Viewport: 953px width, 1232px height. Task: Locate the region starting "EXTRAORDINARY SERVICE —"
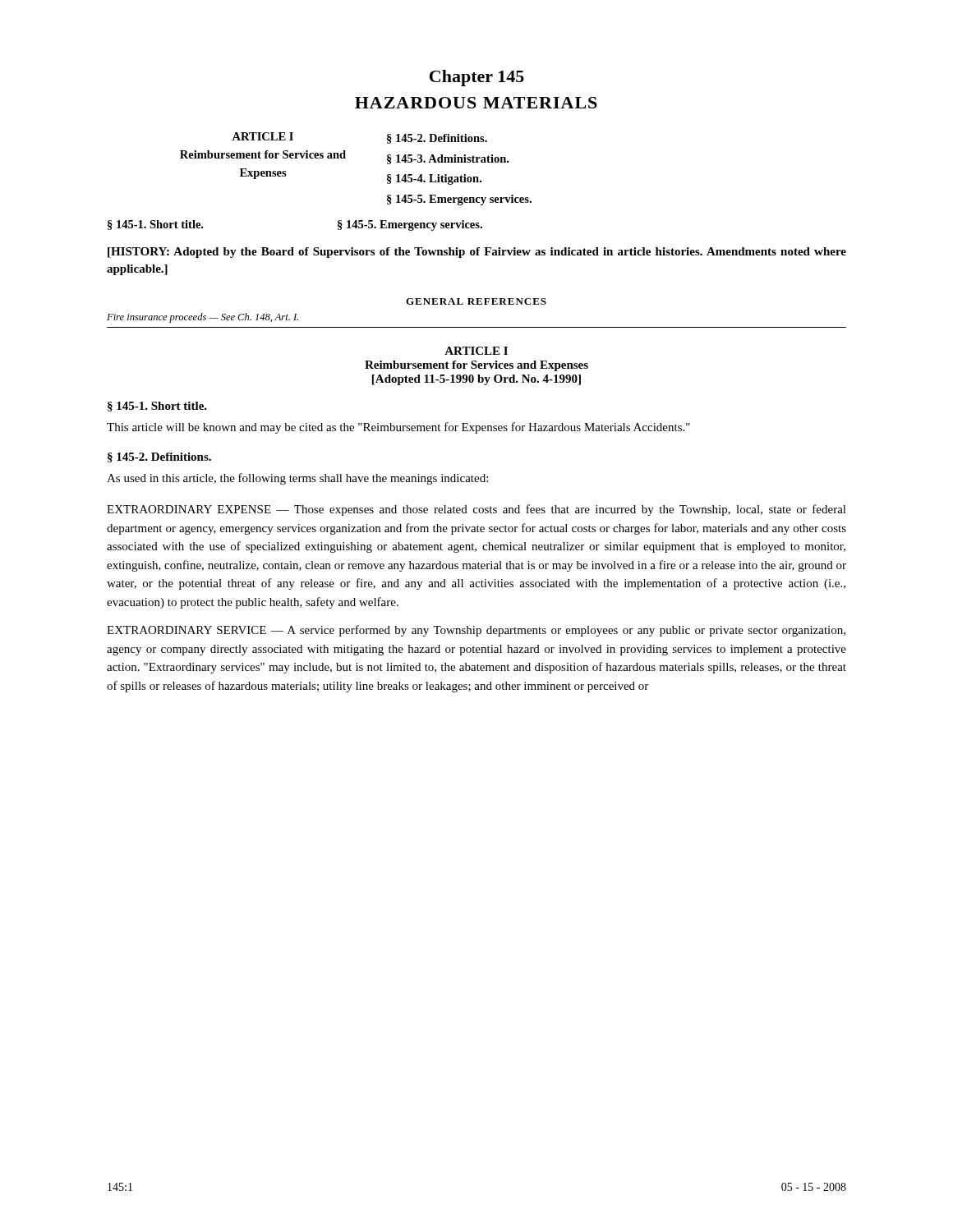coord(476,658)
